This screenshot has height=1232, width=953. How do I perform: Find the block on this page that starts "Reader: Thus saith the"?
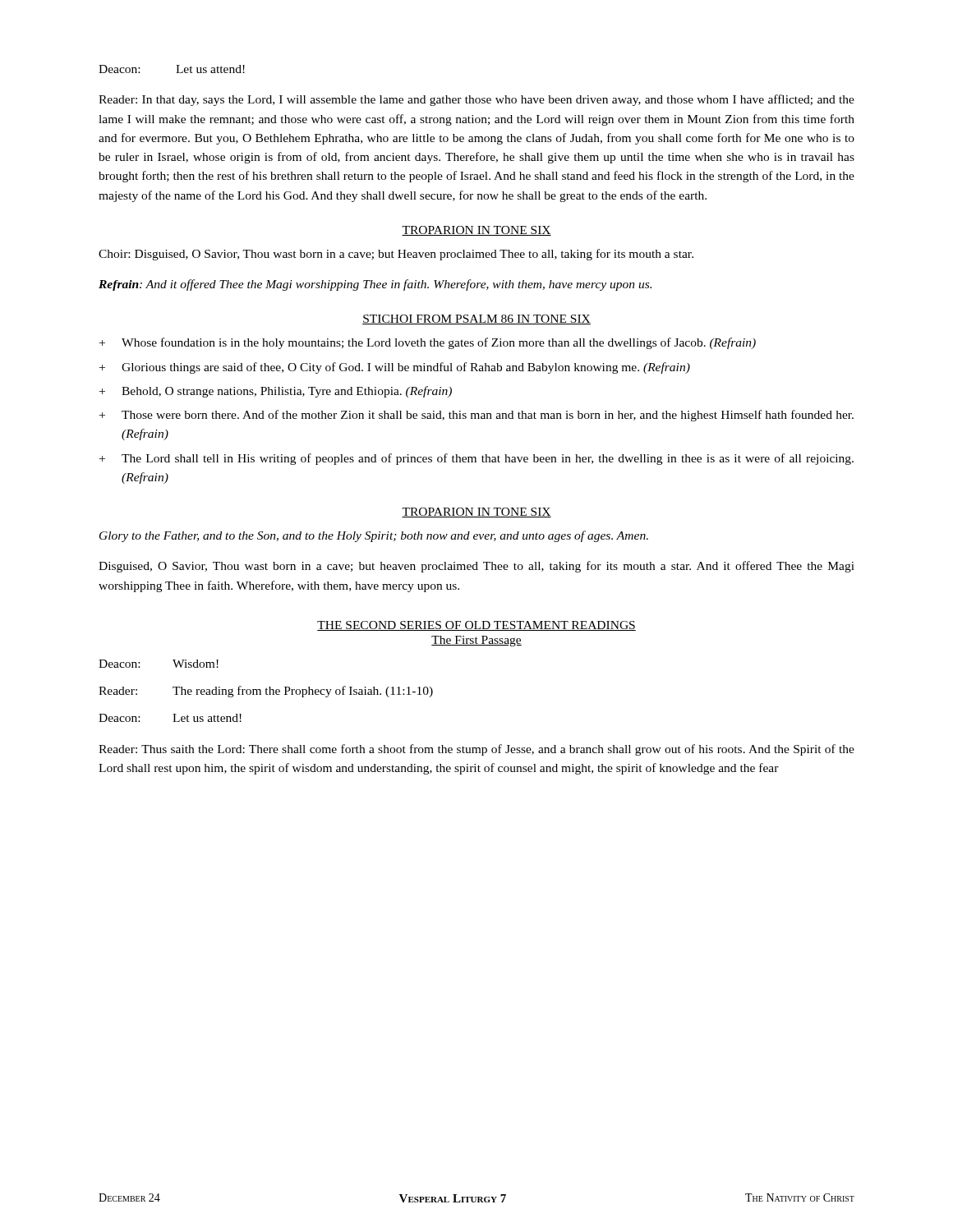pyautogui.click(x=476, y=758)
